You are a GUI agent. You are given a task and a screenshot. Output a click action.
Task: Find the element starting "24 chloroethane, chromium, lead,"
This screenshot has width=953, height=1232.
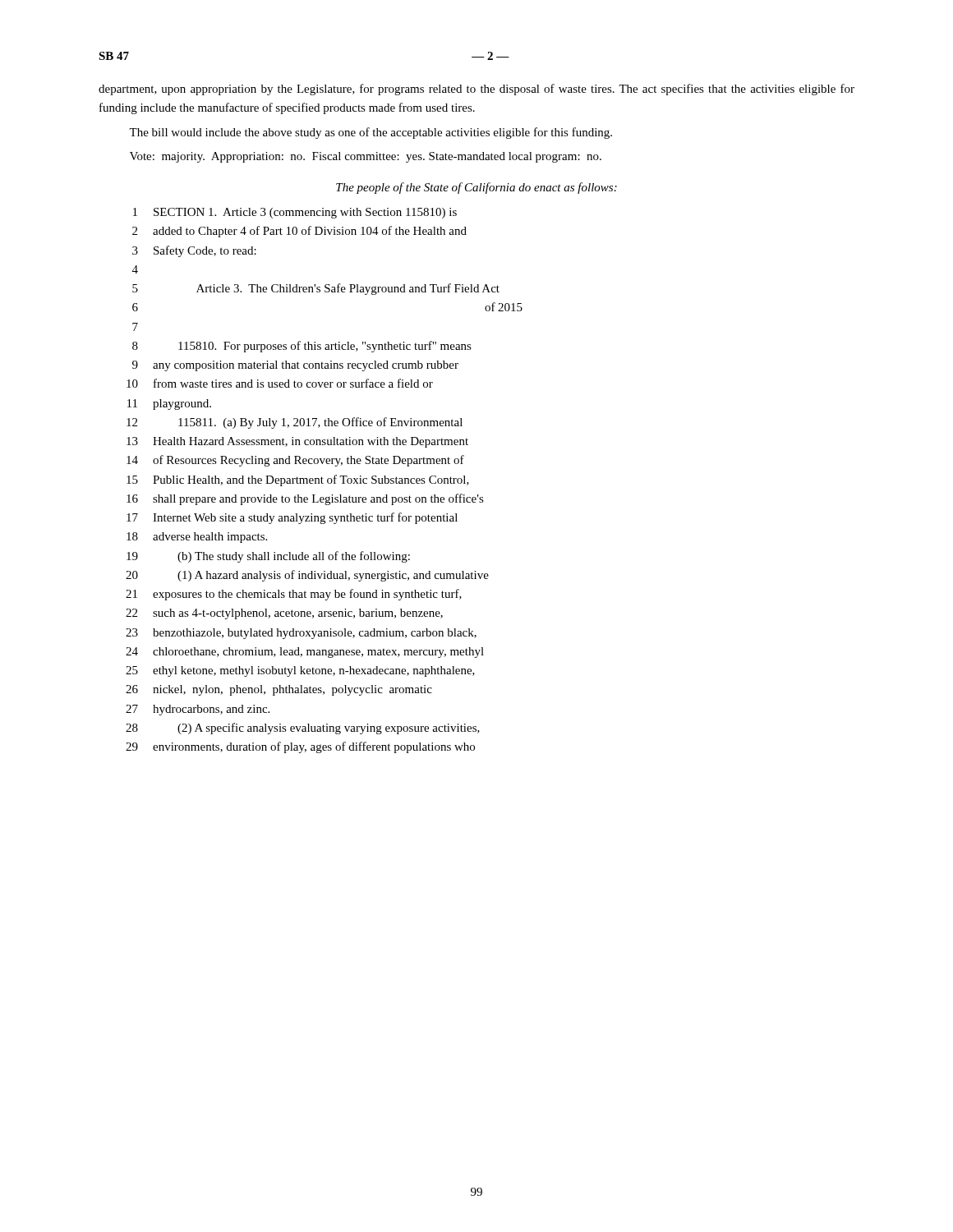[476, 652]
